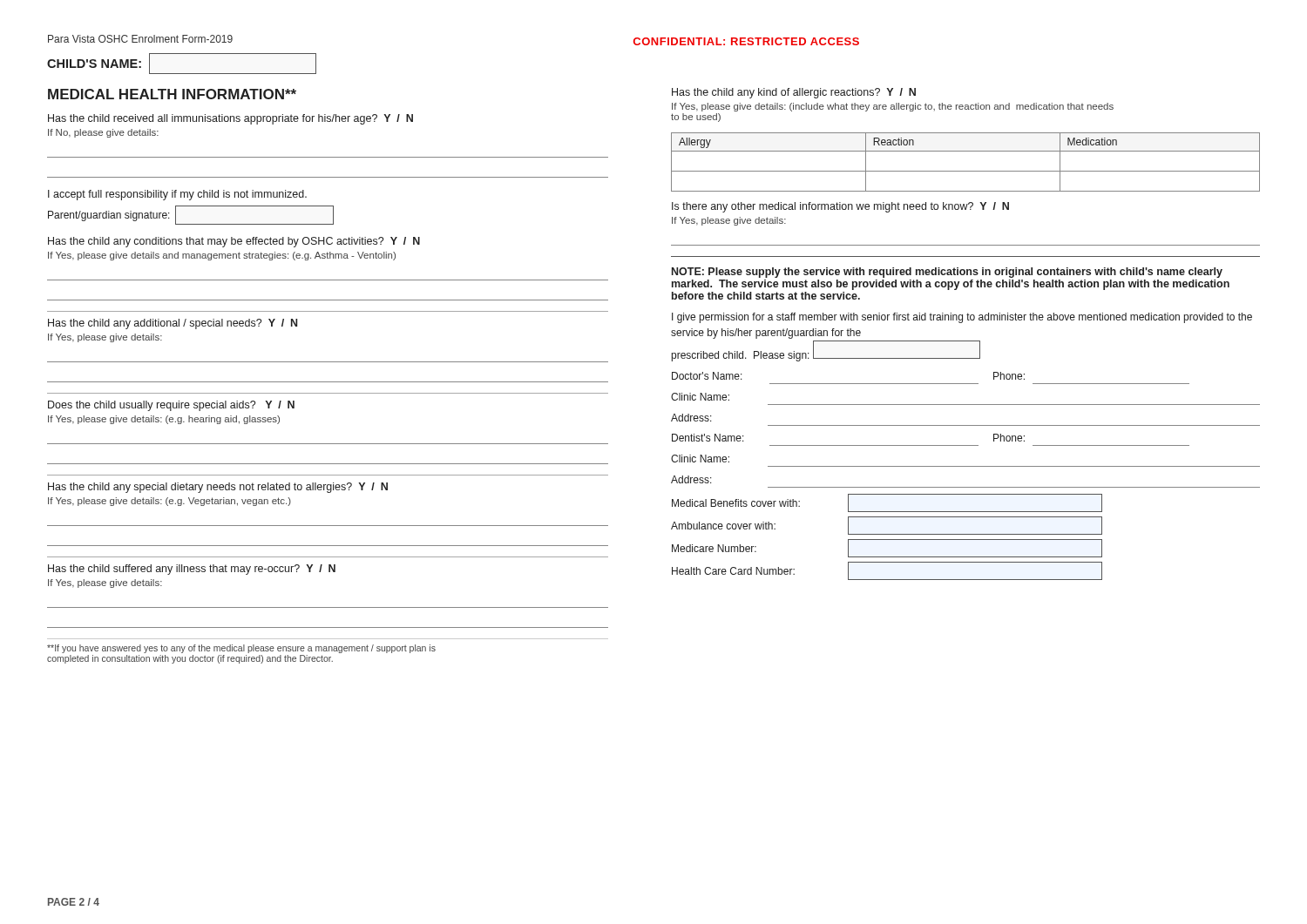
Task: Select the text that reads "Medical Benefits cover with:"
Action: [887, 503]
